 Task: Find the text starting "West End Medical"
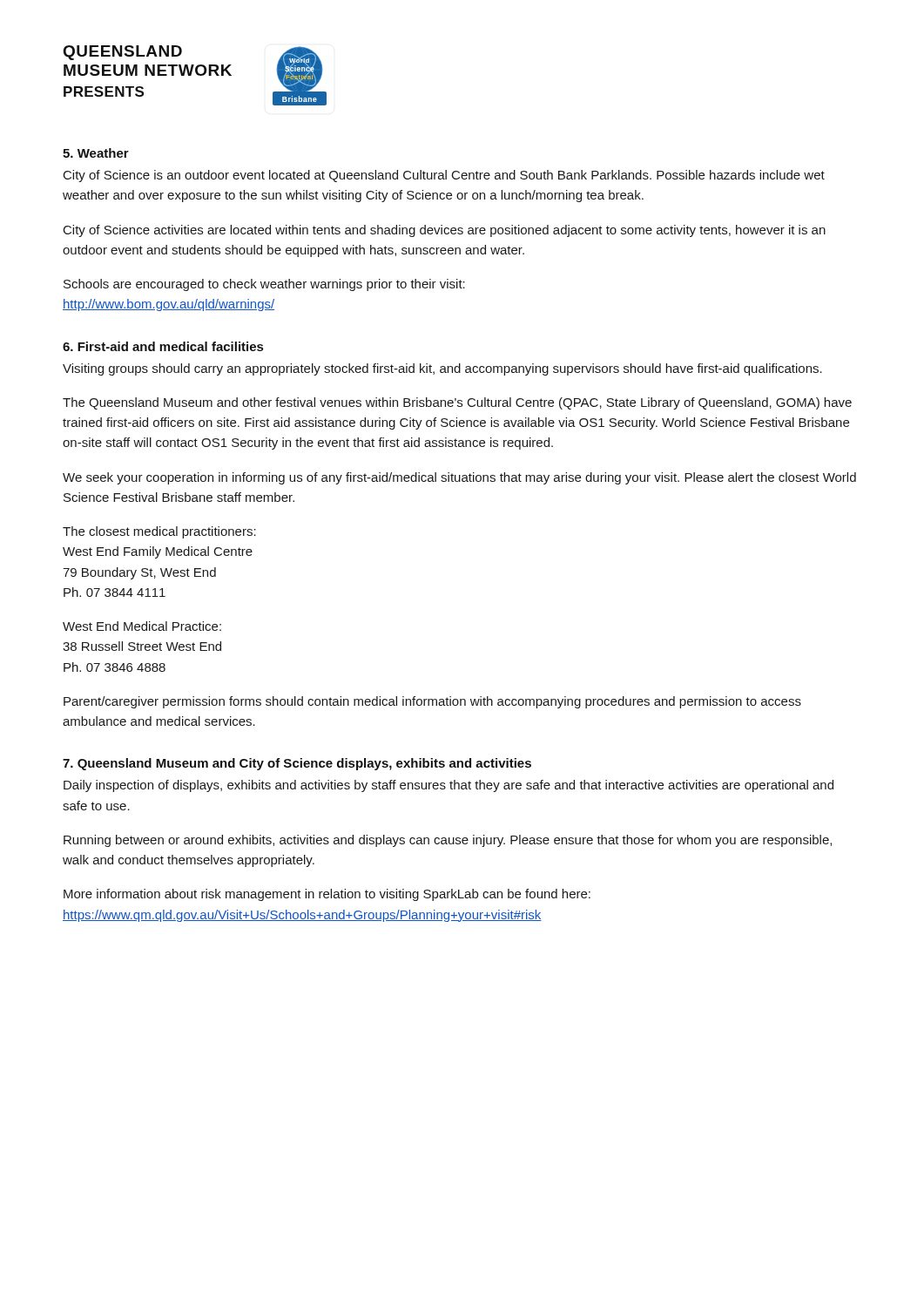(x=142, y=646)
